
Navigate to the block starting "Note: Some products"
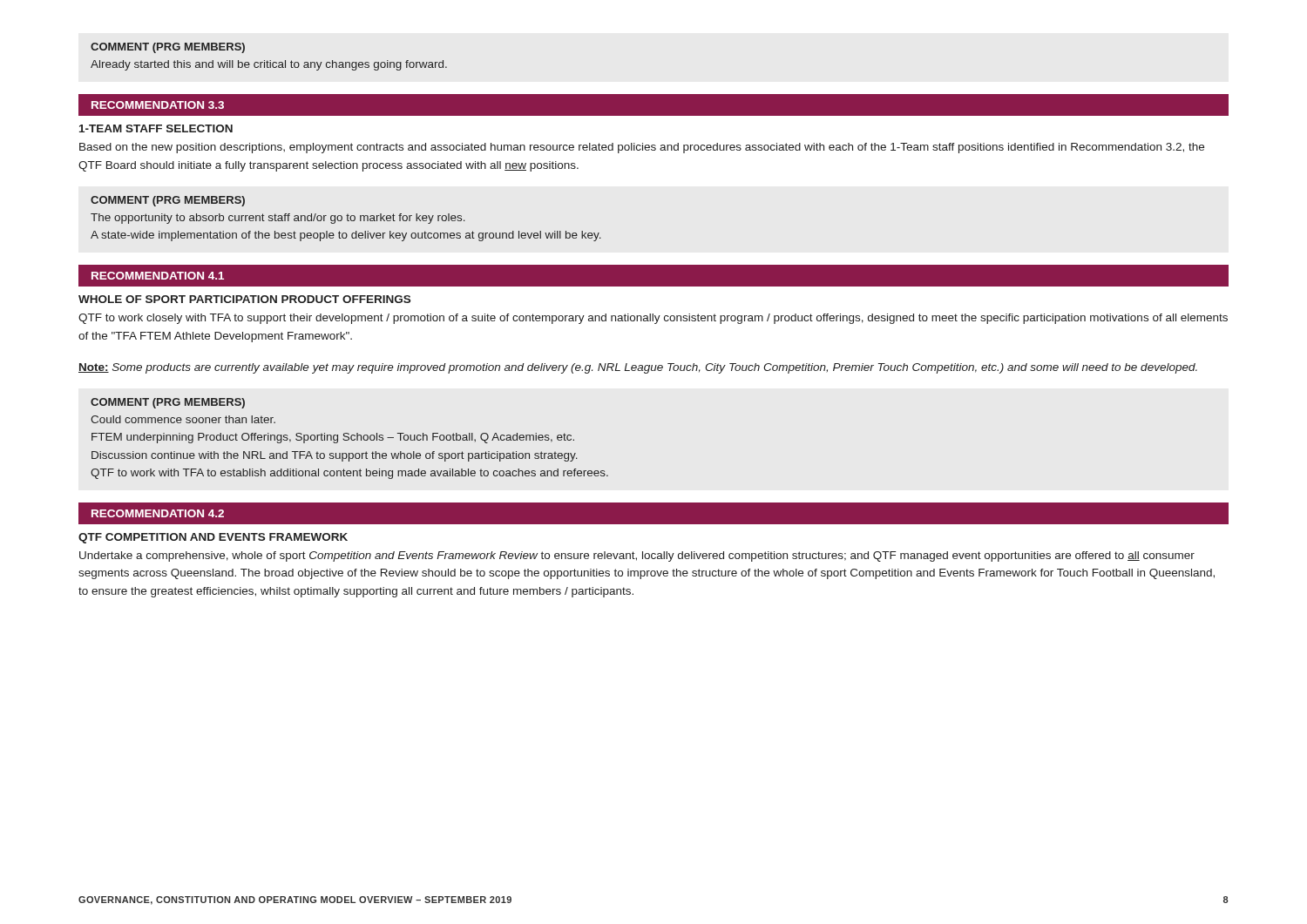(x=638, y=367)
